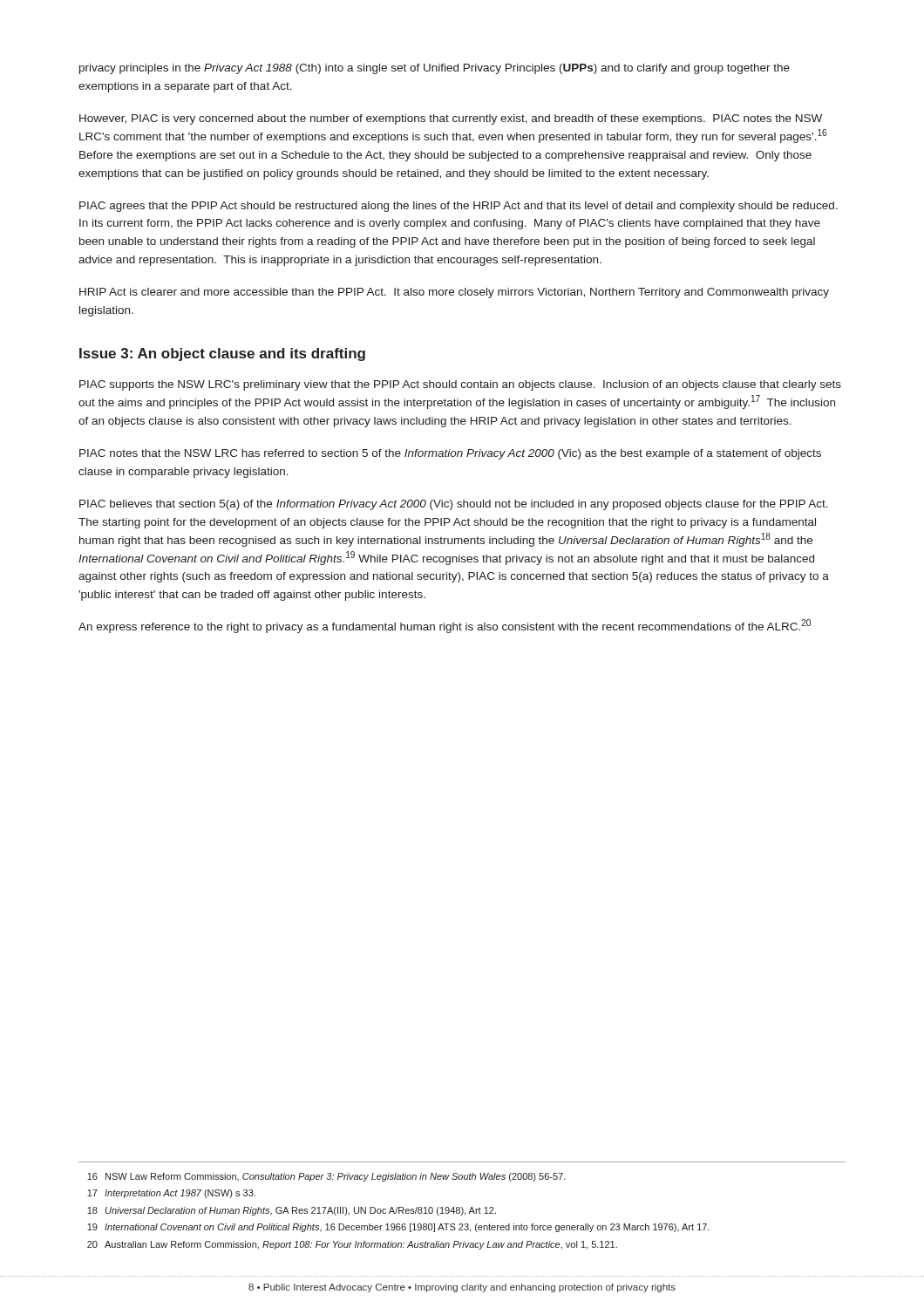
Task: Select the text block that reads "PIAC notes that"
Action: [450, 462]
